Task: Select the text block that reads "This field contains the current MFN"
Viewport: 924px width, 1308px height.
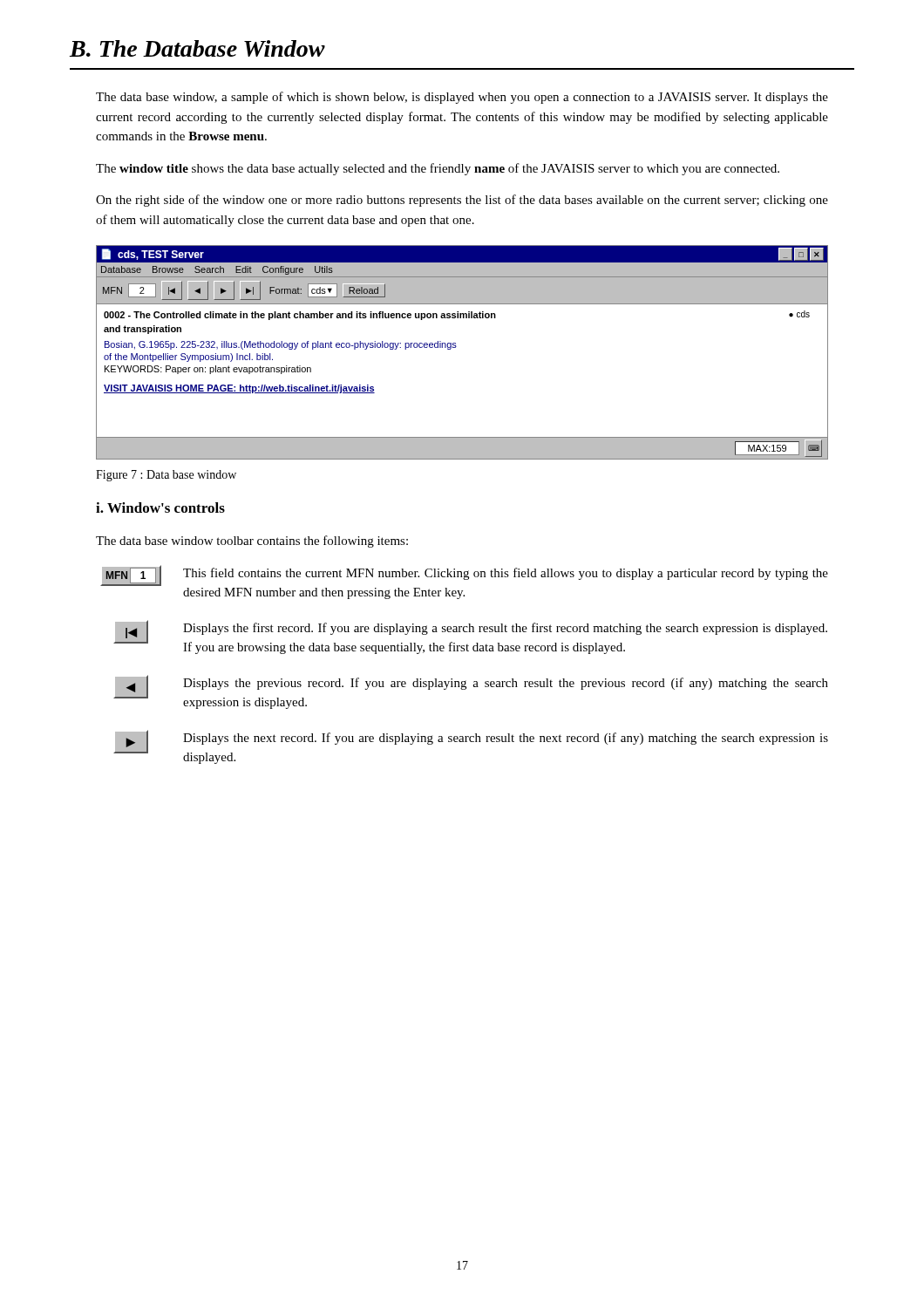Action: coord(506,582)
